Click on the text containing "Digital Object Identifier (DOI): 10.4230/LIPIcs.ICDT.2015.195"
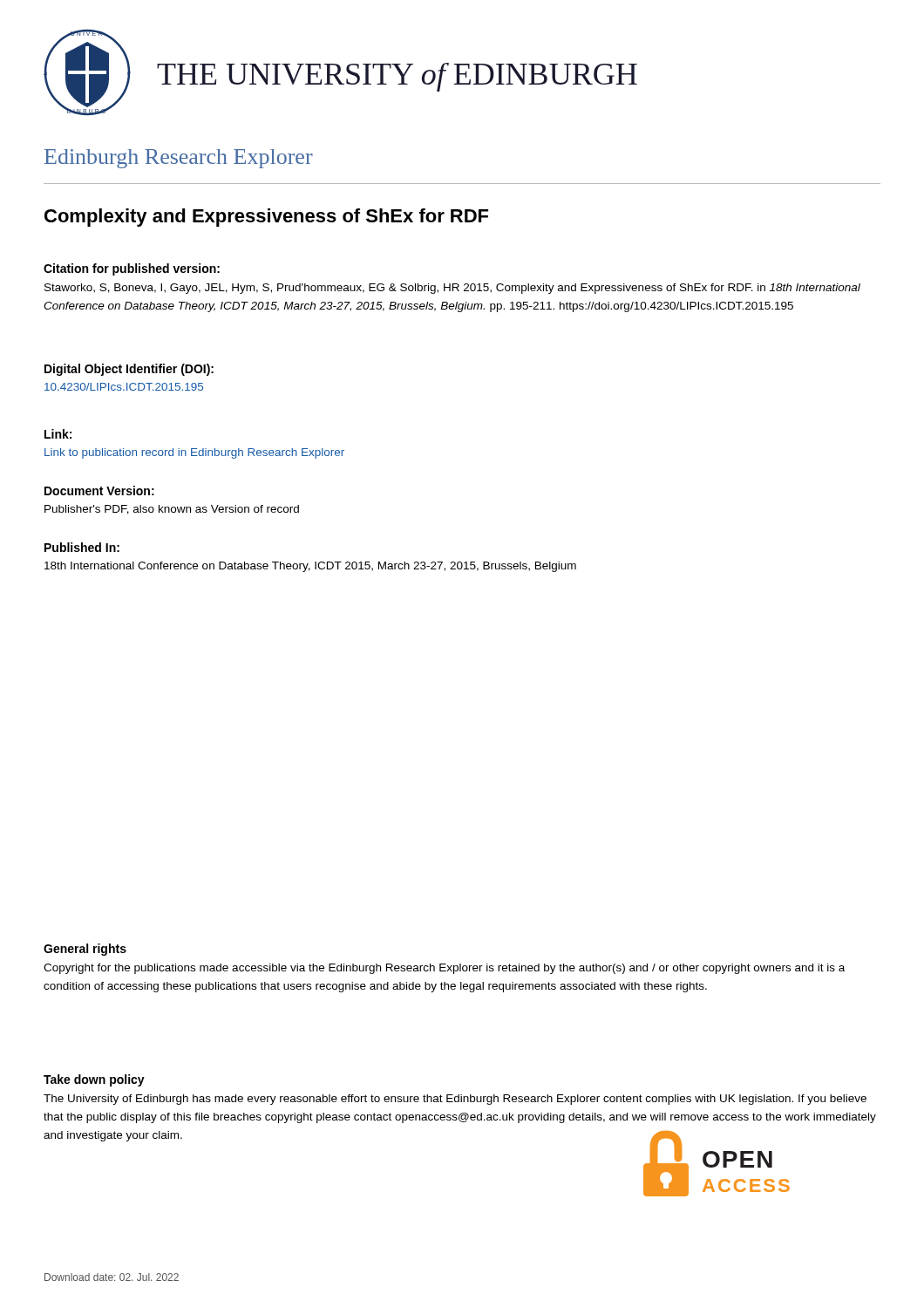Image resolution: width=924 pixels, height=1308 pixels. [129, 370]
